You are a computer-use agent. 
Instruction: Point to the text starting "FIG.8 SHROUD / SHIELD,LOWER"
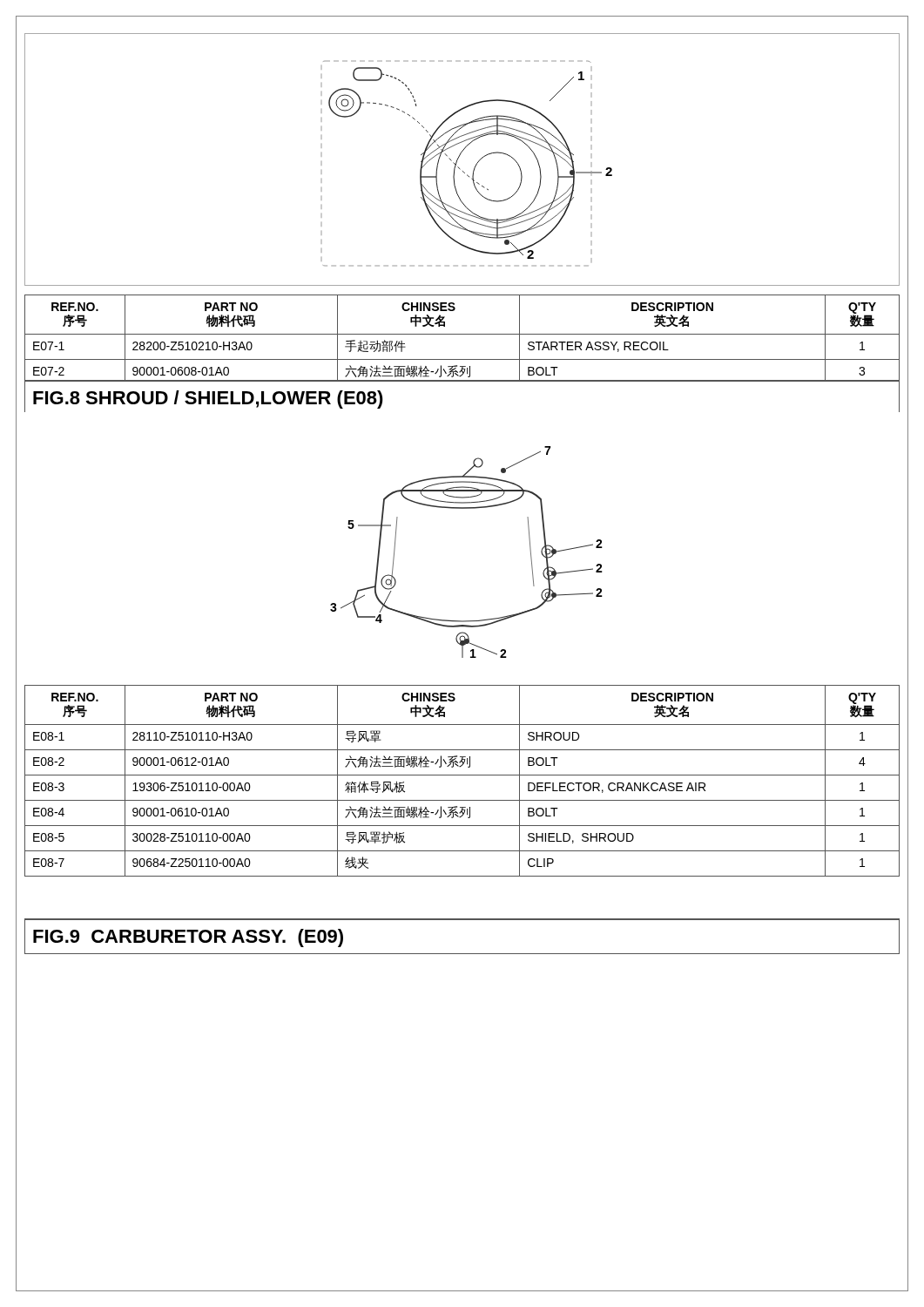pos(208,398)
